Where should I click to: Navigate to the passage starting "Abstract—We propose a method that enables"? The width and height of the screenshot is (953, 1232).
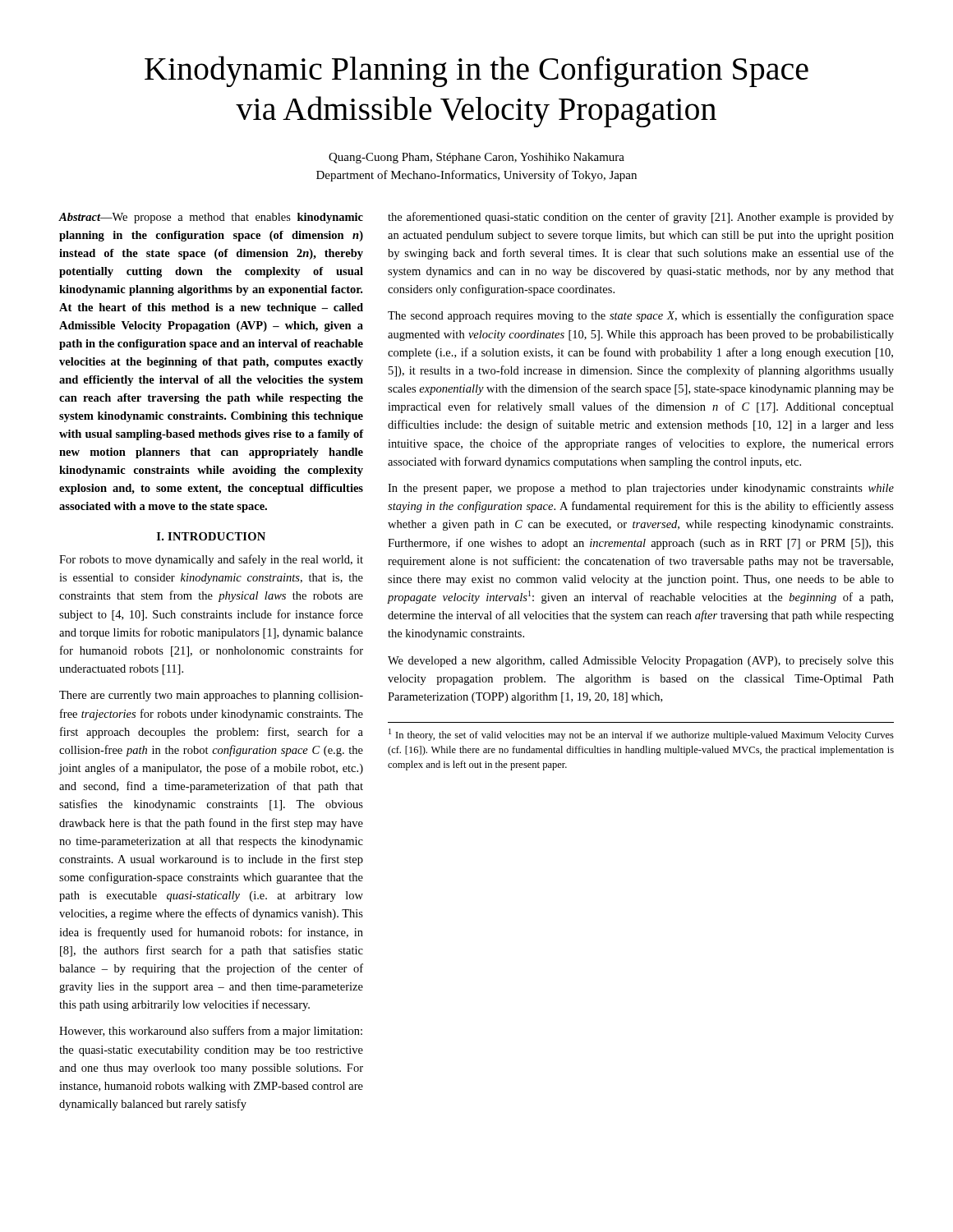coord(211,361)
